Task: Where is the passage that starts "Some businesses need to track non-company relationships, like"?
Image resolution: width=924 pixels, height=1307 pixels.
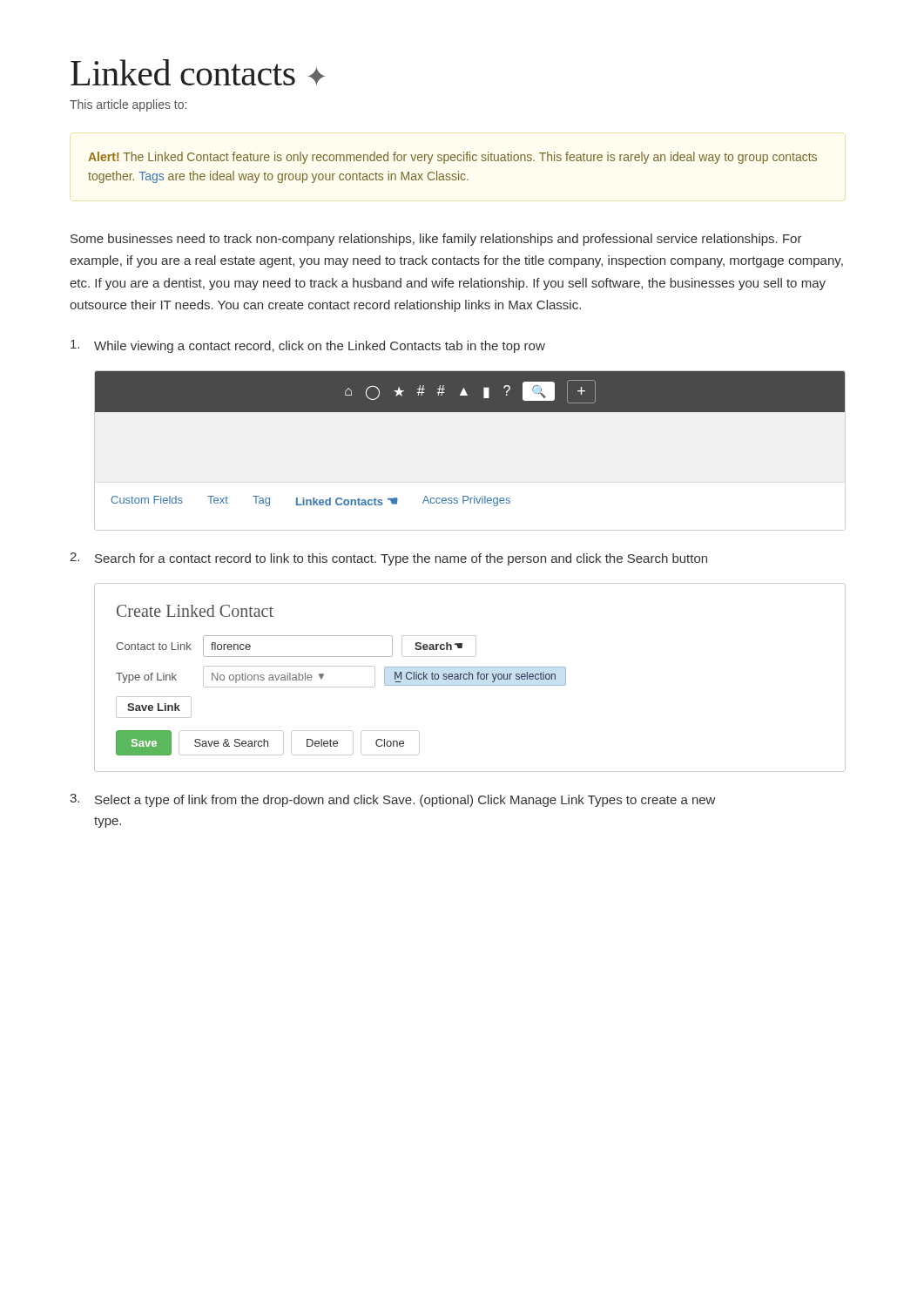Action: click(x=457, y=271)
